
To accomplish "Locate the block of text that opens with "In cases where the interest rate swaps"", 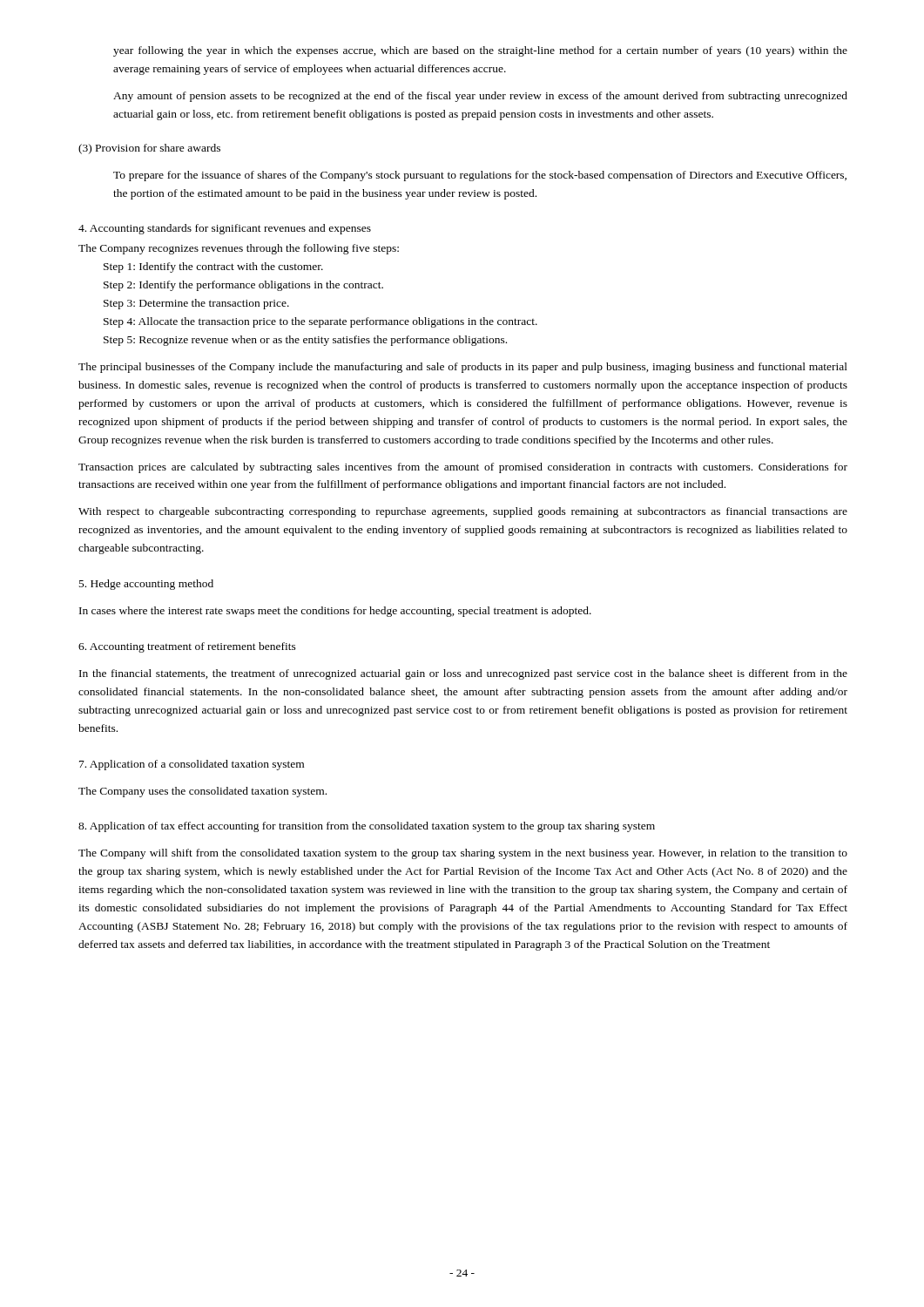I will (463, 611).
